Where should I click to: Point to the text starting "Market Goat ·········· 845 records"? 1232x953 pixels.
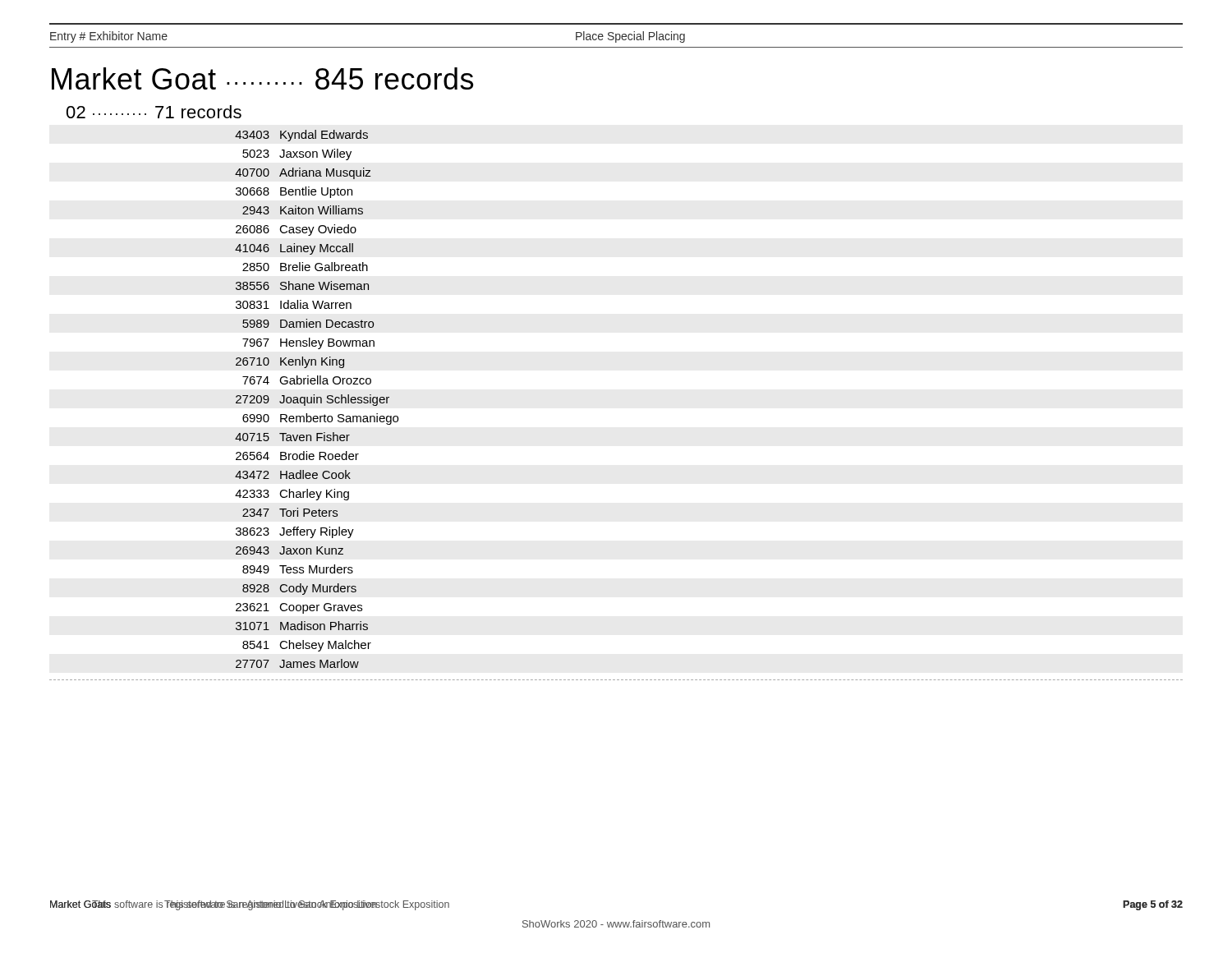click(x=262, y=79)
